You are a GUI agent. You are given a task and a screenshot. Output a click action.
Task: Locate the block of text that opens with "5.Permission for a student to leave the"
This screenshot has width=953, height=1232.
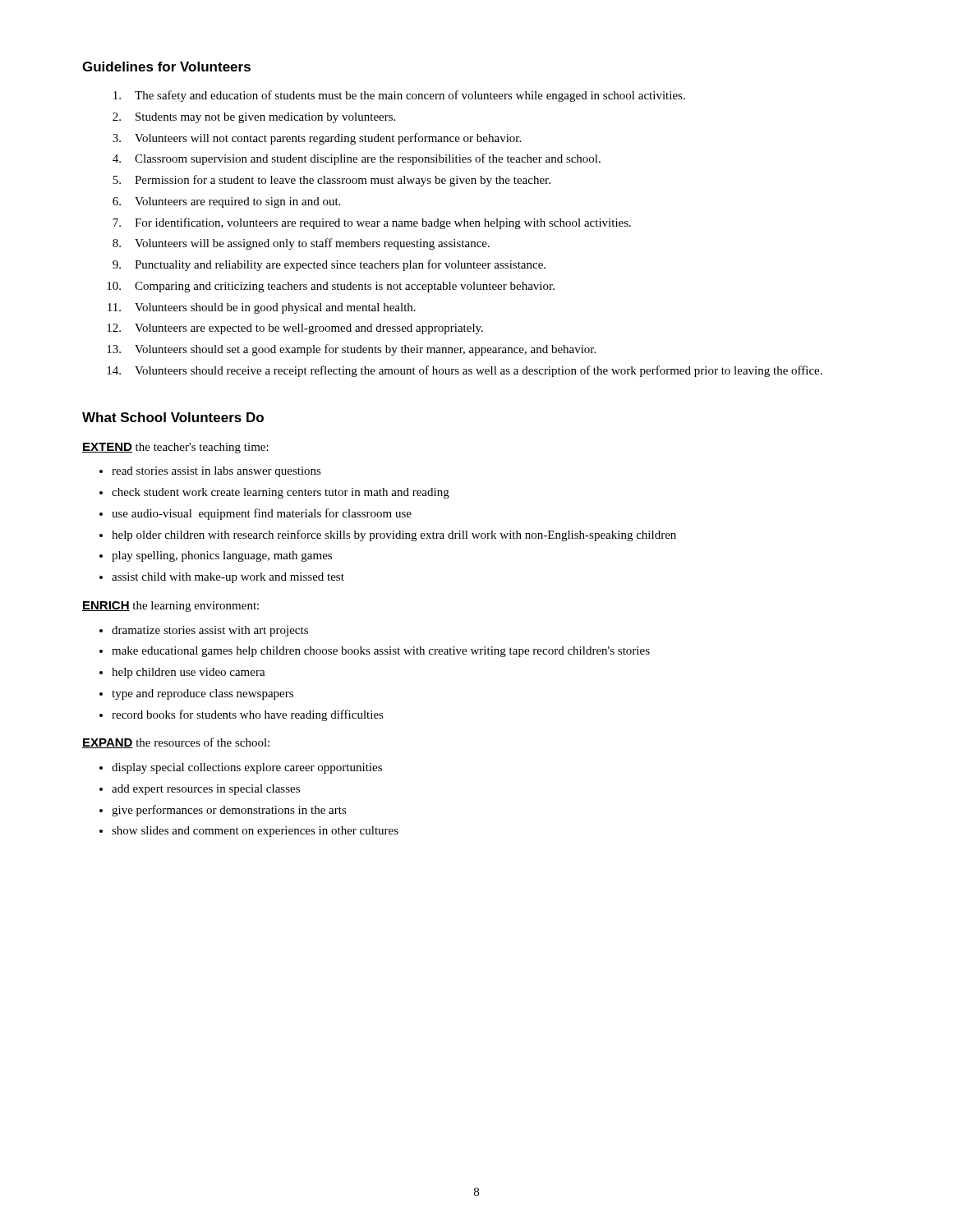coord(476,181)
